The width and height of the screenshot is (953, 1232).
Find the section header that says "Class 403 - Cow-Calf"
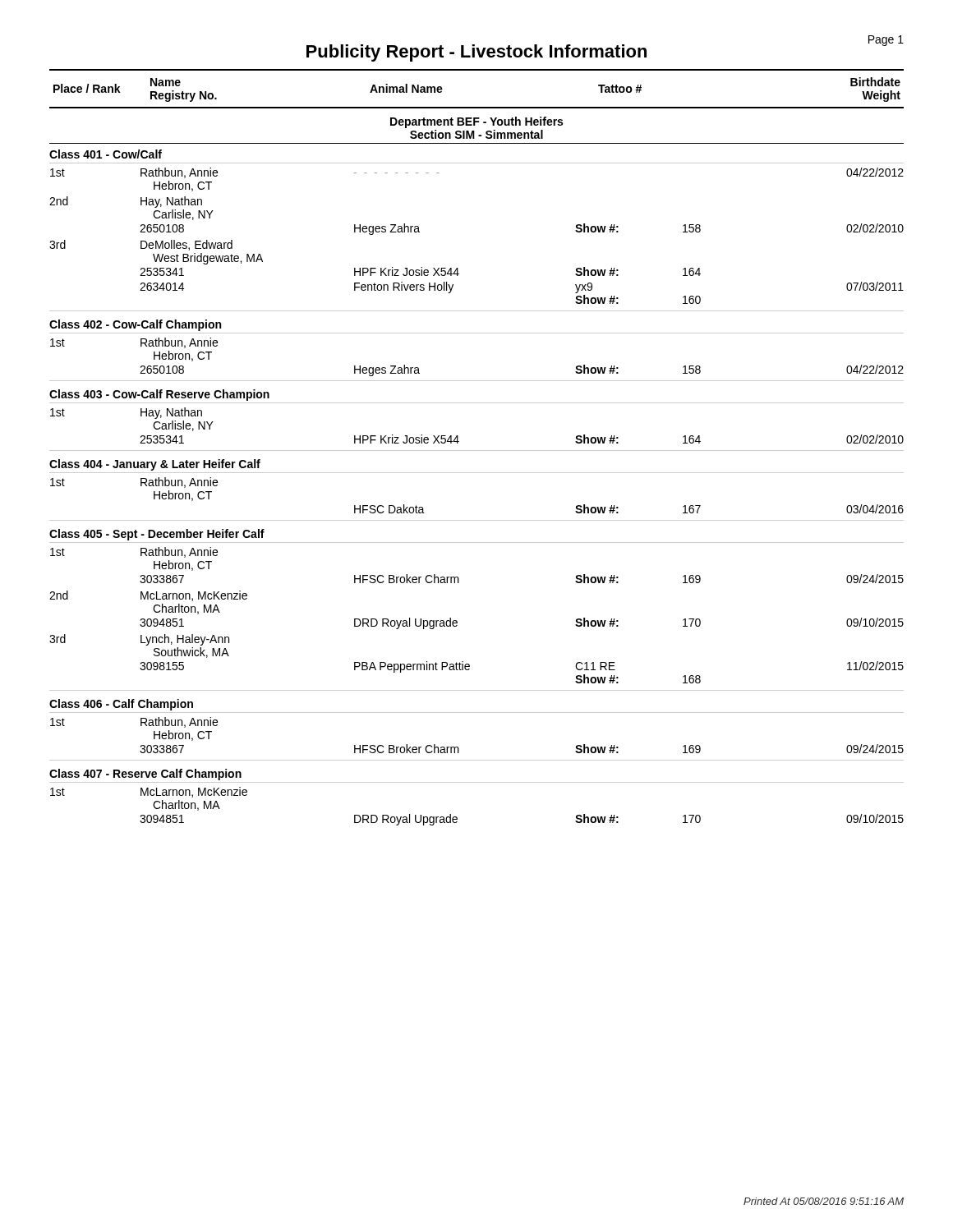160,394
